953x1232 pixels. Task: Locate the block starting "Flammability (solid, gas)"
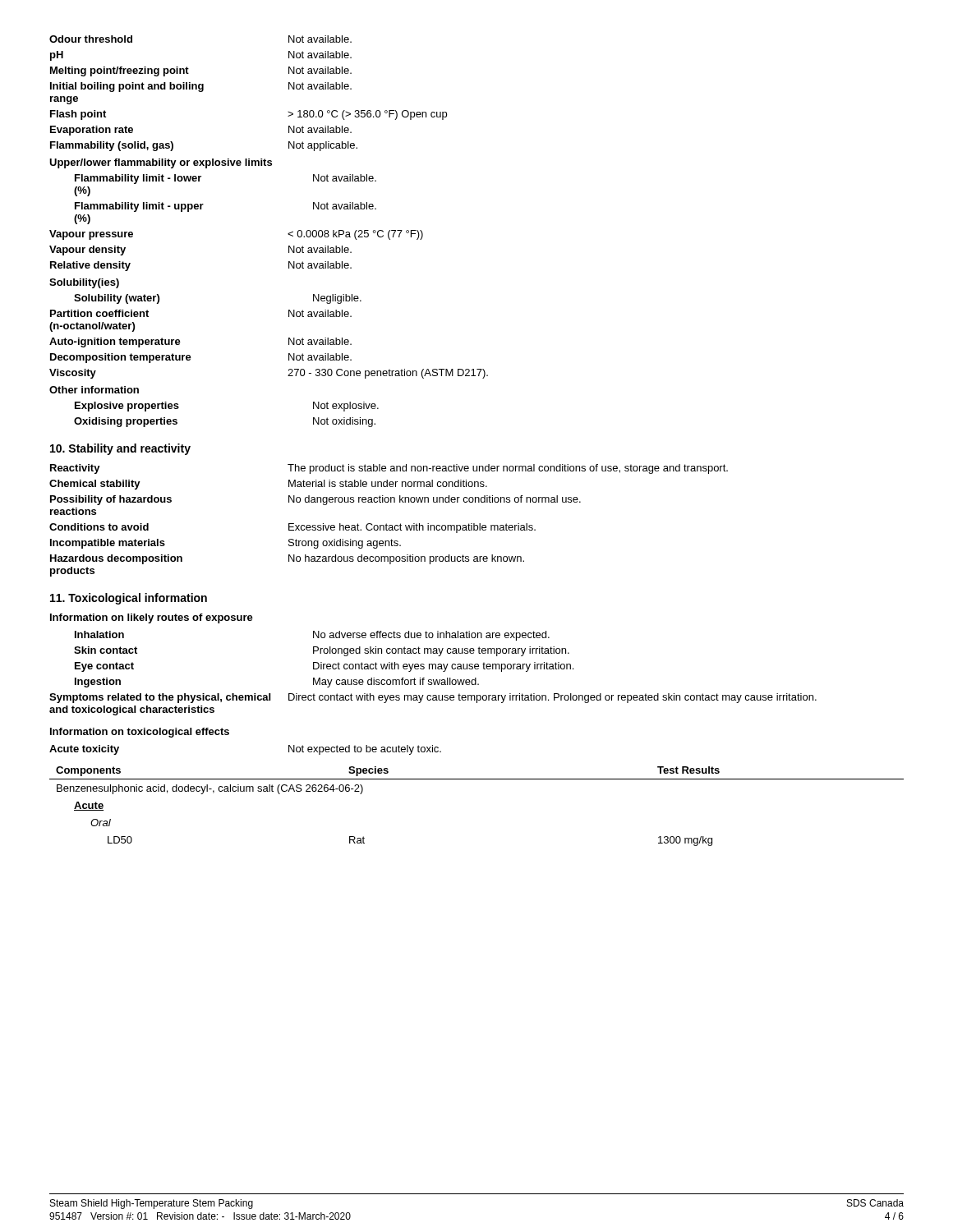click(110, 146)
